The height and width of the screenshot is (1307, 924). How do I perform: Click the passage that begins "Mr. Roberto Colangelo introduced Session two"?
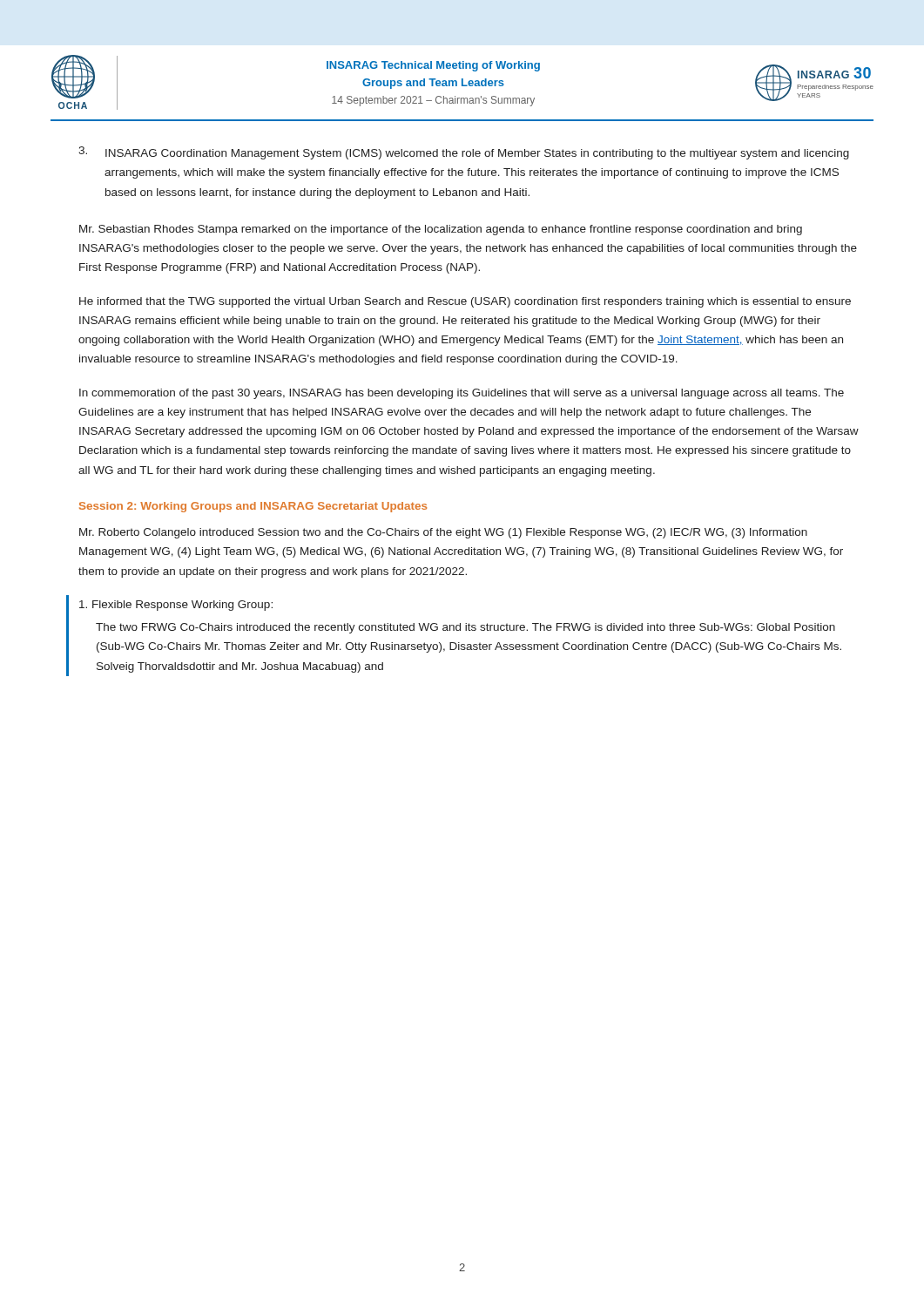[461, 551]
